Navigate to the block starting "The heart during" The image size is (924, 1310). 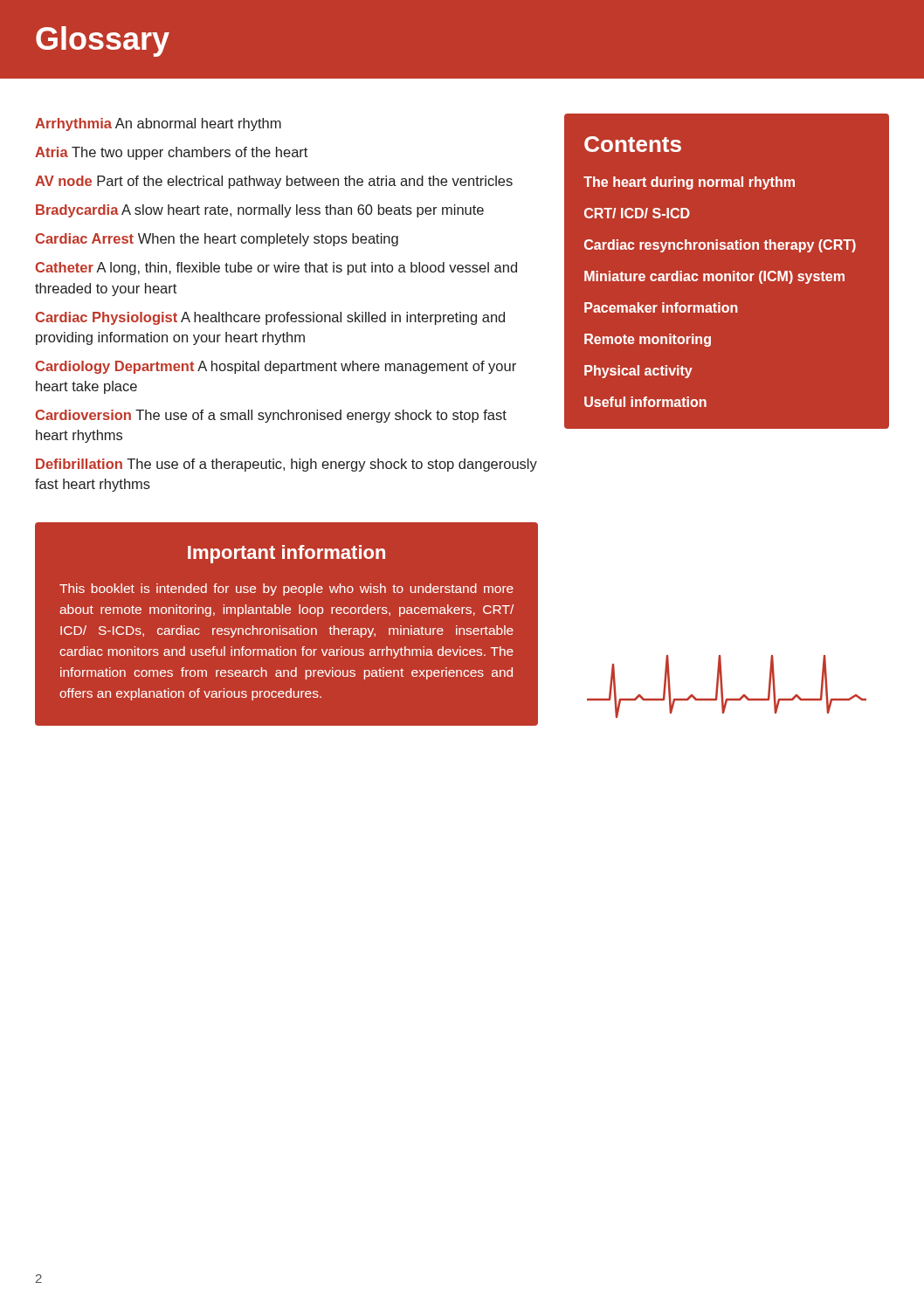click(690, 182)
